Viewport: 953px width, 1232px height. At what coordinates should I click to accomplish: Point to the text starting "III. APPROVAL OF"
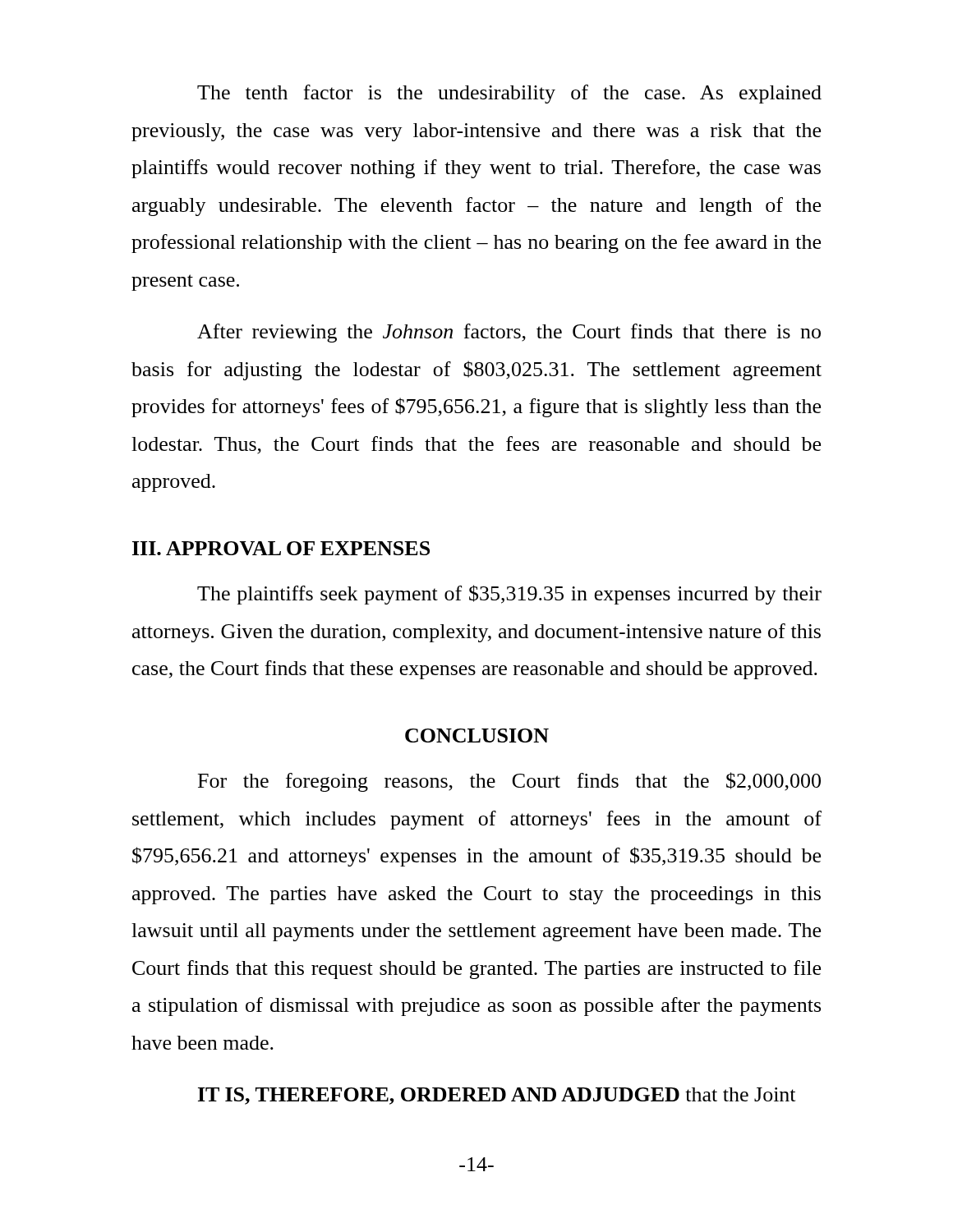[x=281, y=548]
